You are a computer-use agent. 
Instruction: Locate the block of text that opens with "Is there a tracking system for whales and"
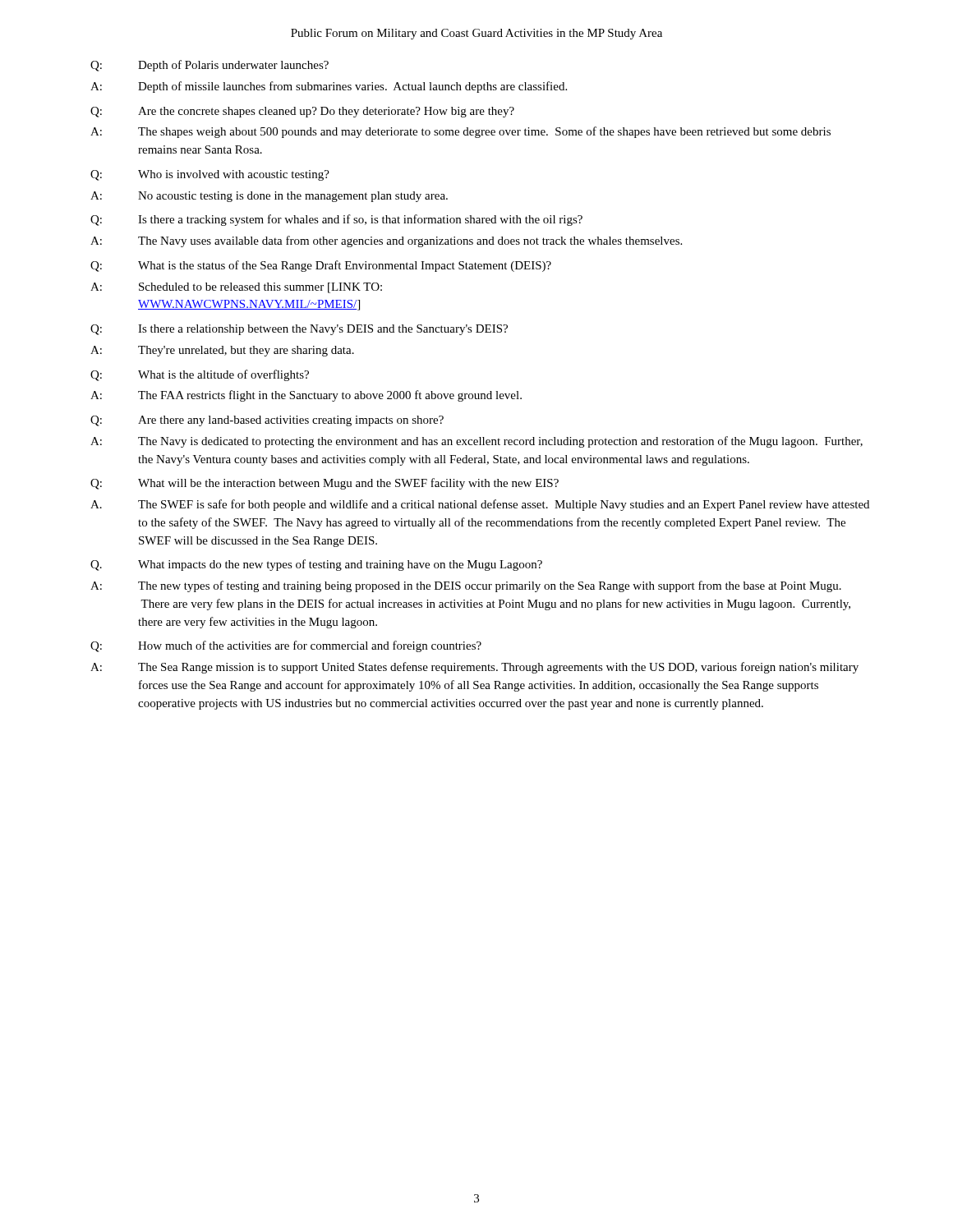[360, 219]
